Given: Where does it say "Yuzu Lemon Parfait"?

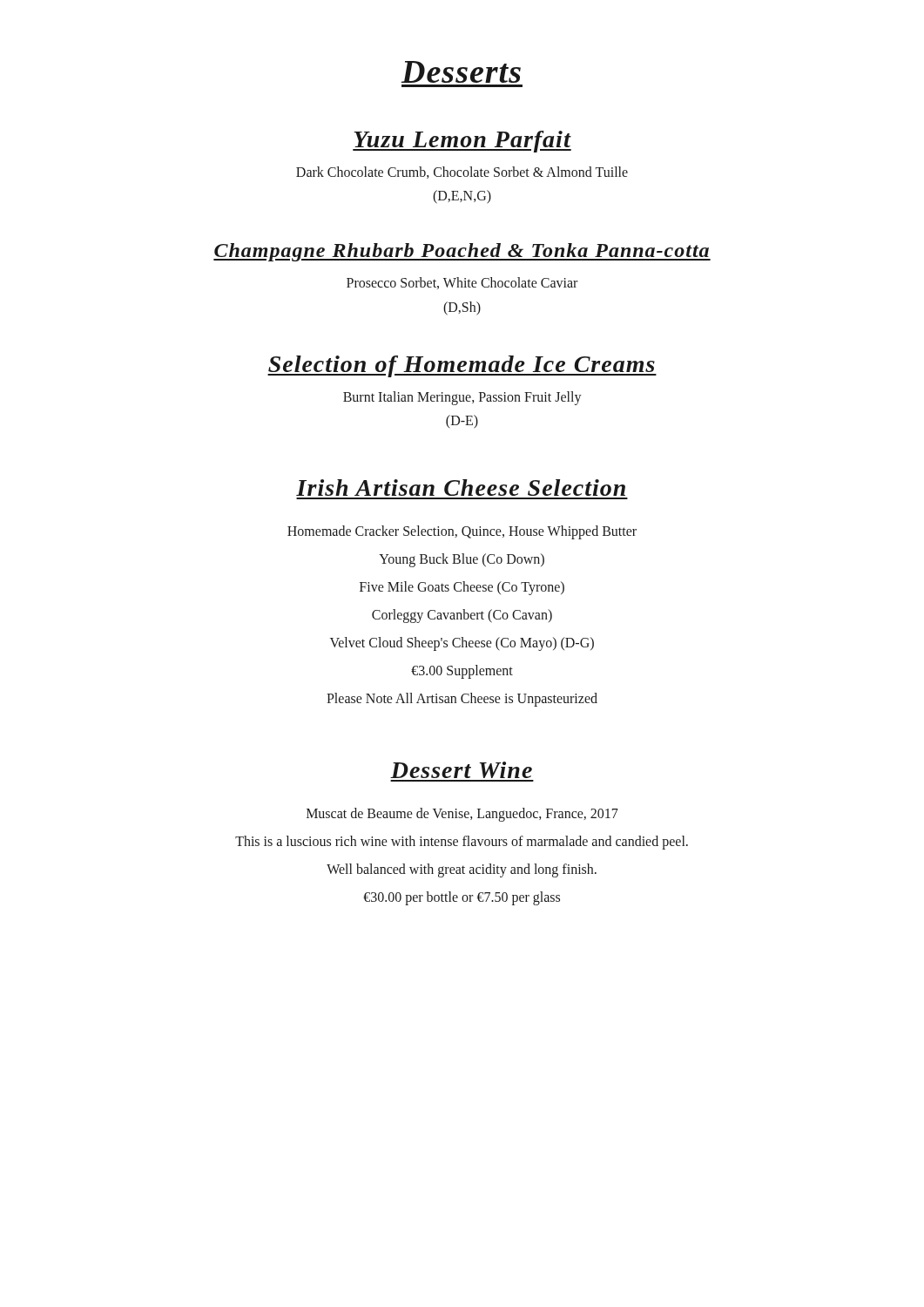Looking at the screenshot, I should [x=462, y=139].
